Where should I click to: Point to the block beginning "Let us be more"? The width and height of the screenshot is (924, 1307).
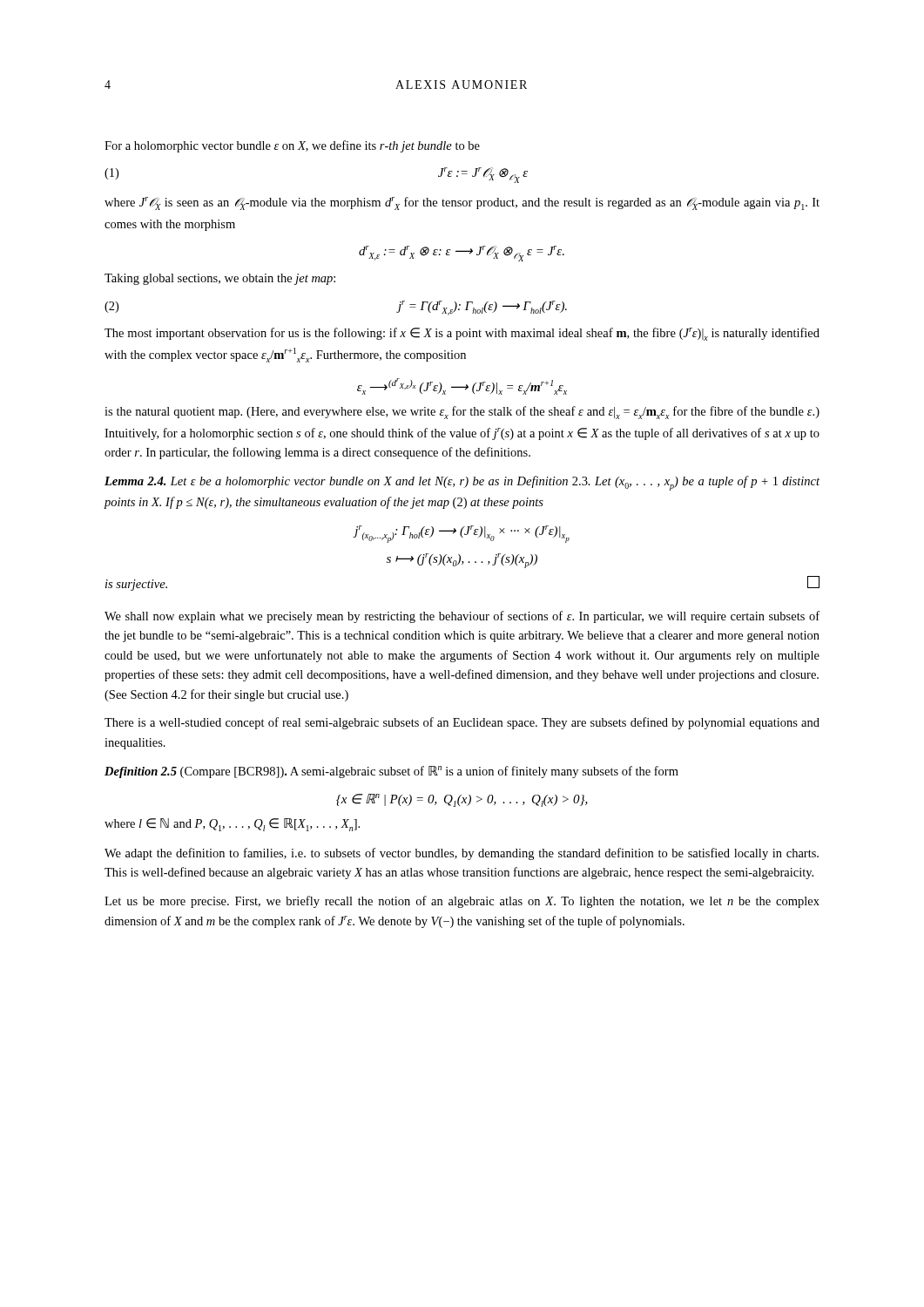462,911
